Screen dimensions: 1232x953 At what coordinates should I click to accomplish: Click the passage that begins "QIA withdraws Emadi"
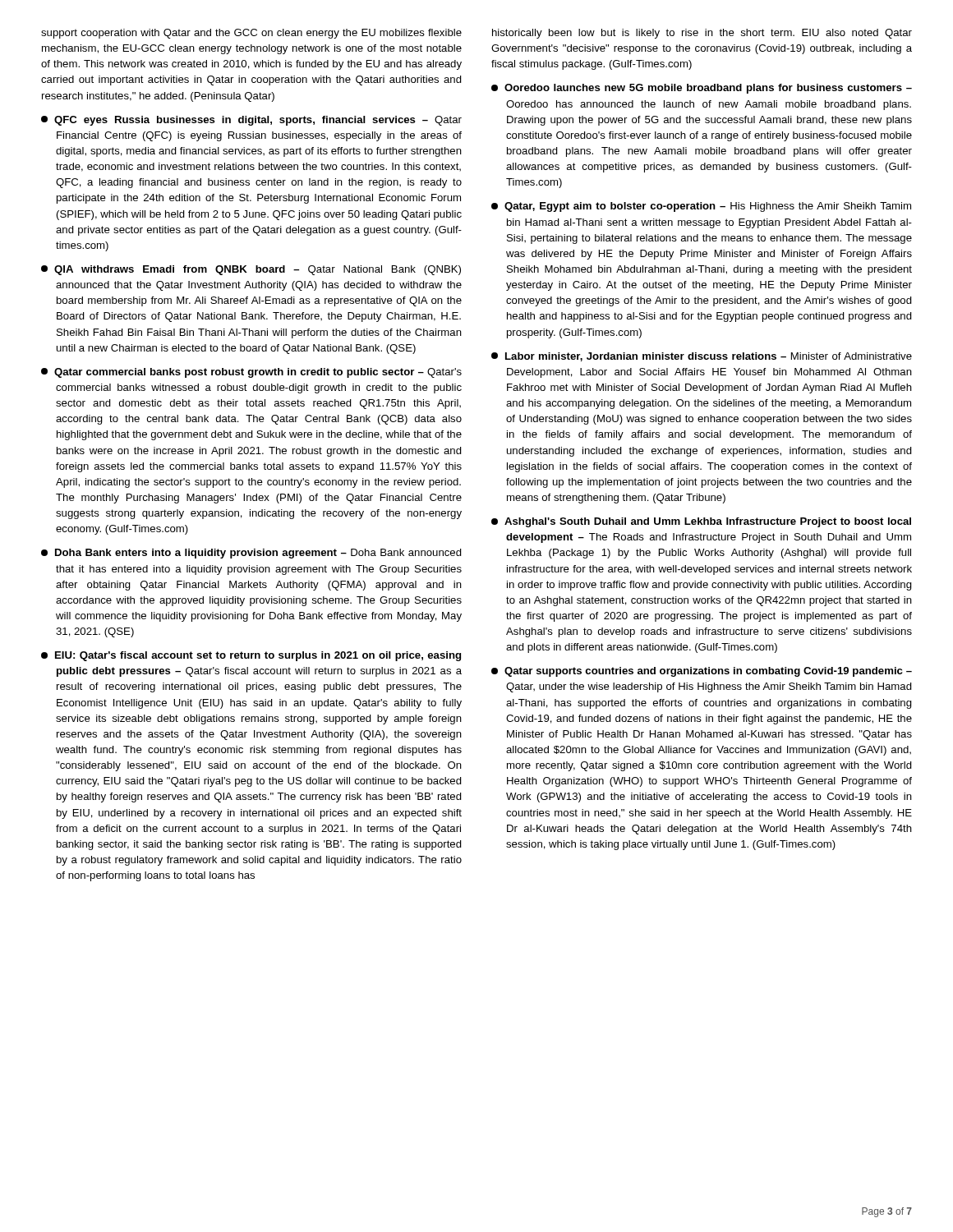pos(251,308)
